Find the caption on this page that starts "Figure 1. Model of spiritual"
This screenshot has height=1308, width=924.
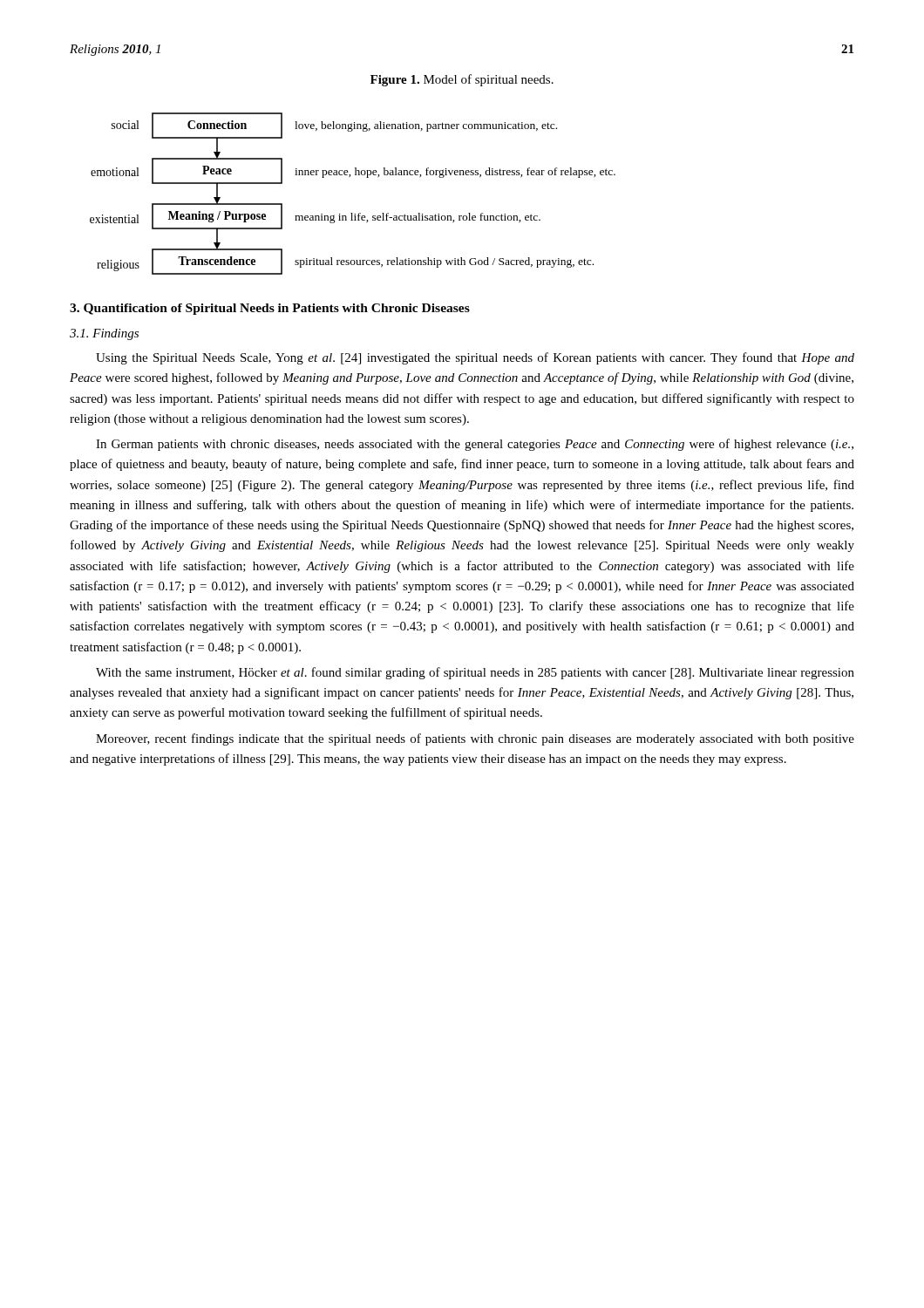[462, 79]
